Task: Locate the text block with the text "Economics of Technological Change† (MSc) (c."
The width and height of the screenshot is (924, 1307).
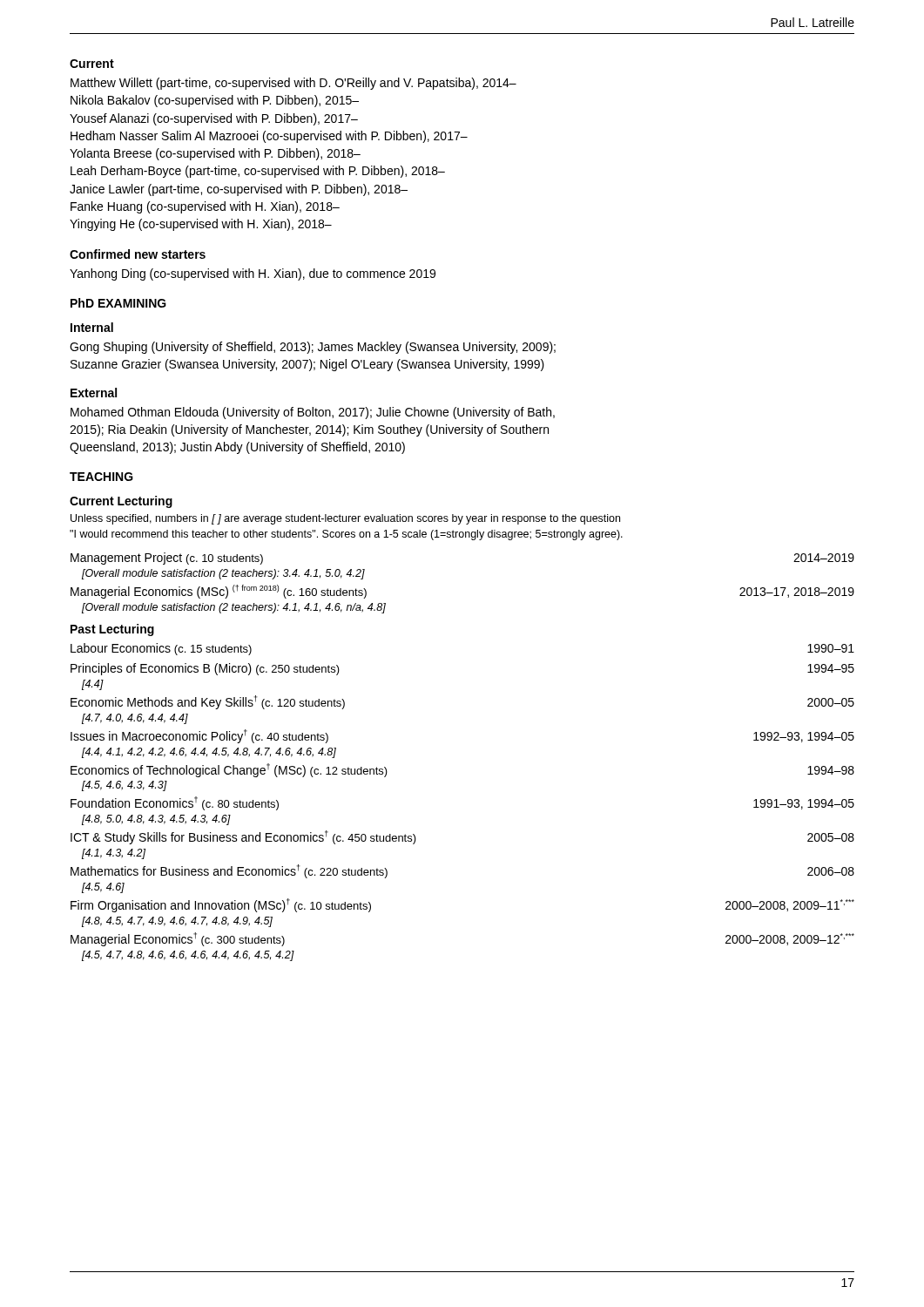Action: pos(225,770)
